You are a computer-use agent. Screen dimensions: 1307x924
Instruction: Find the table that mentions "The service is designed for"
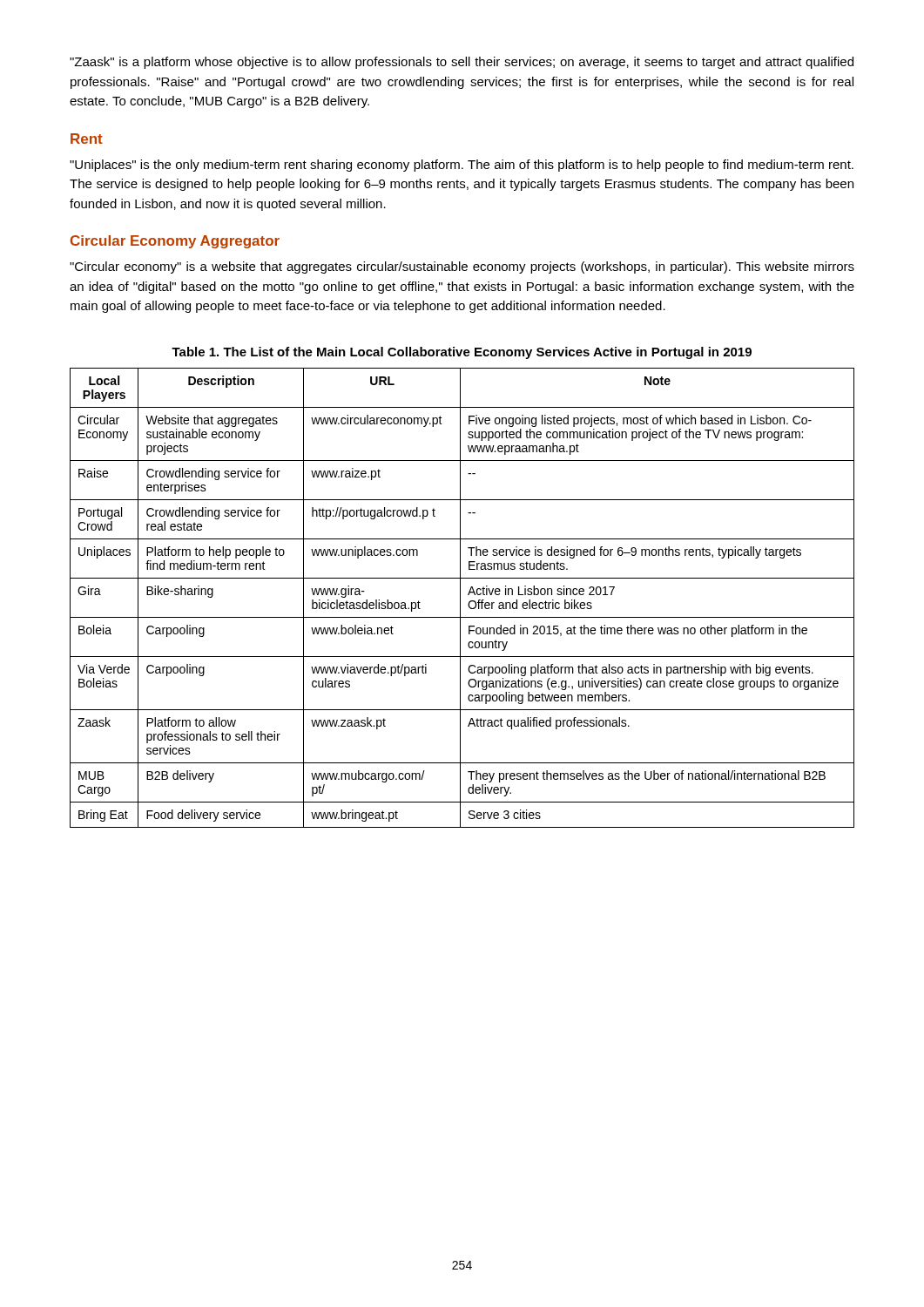click(462, 597)
